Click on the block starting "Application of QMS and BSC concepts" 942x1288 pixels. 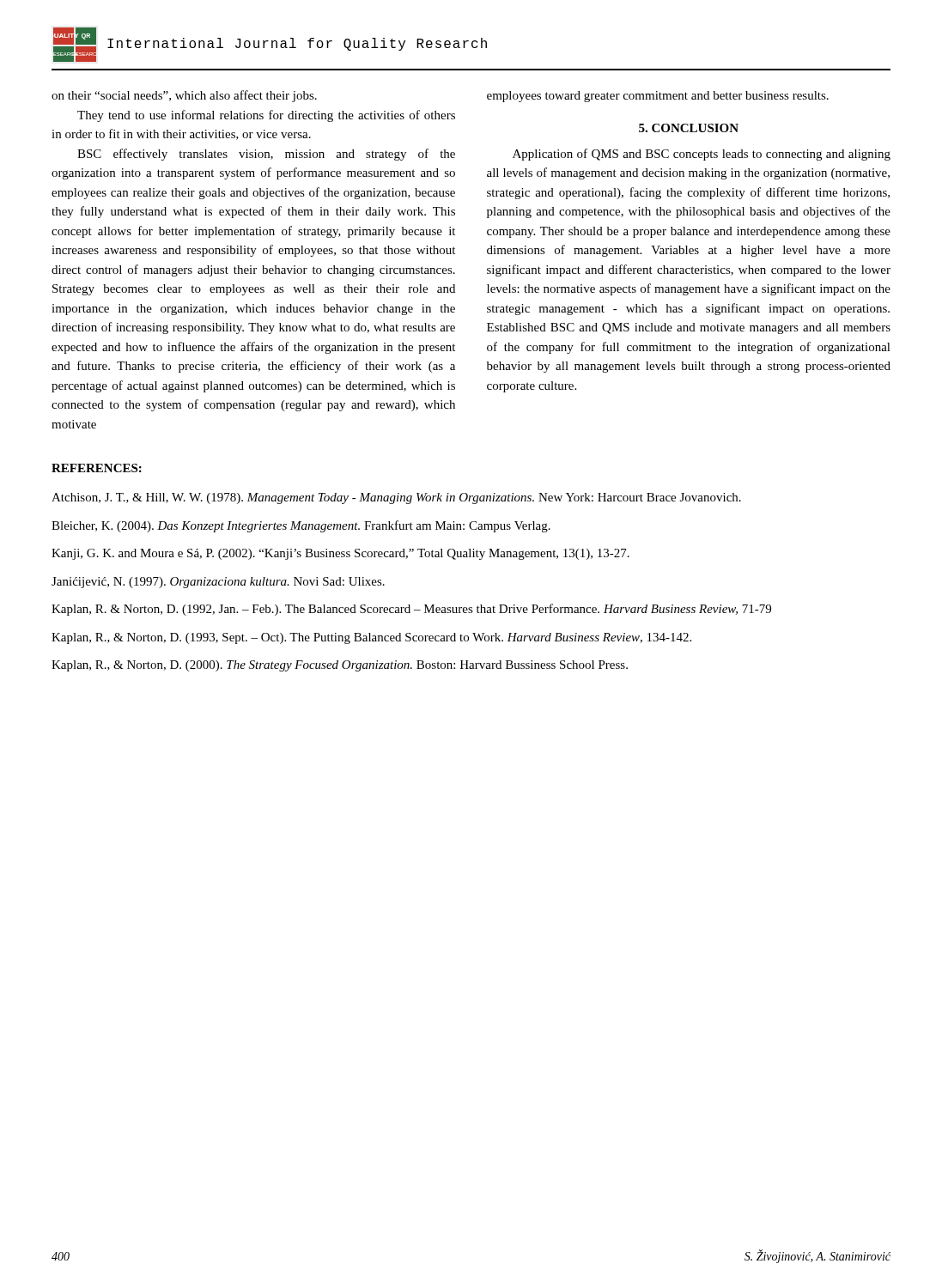pyautogui.click(x=688, y=269)
